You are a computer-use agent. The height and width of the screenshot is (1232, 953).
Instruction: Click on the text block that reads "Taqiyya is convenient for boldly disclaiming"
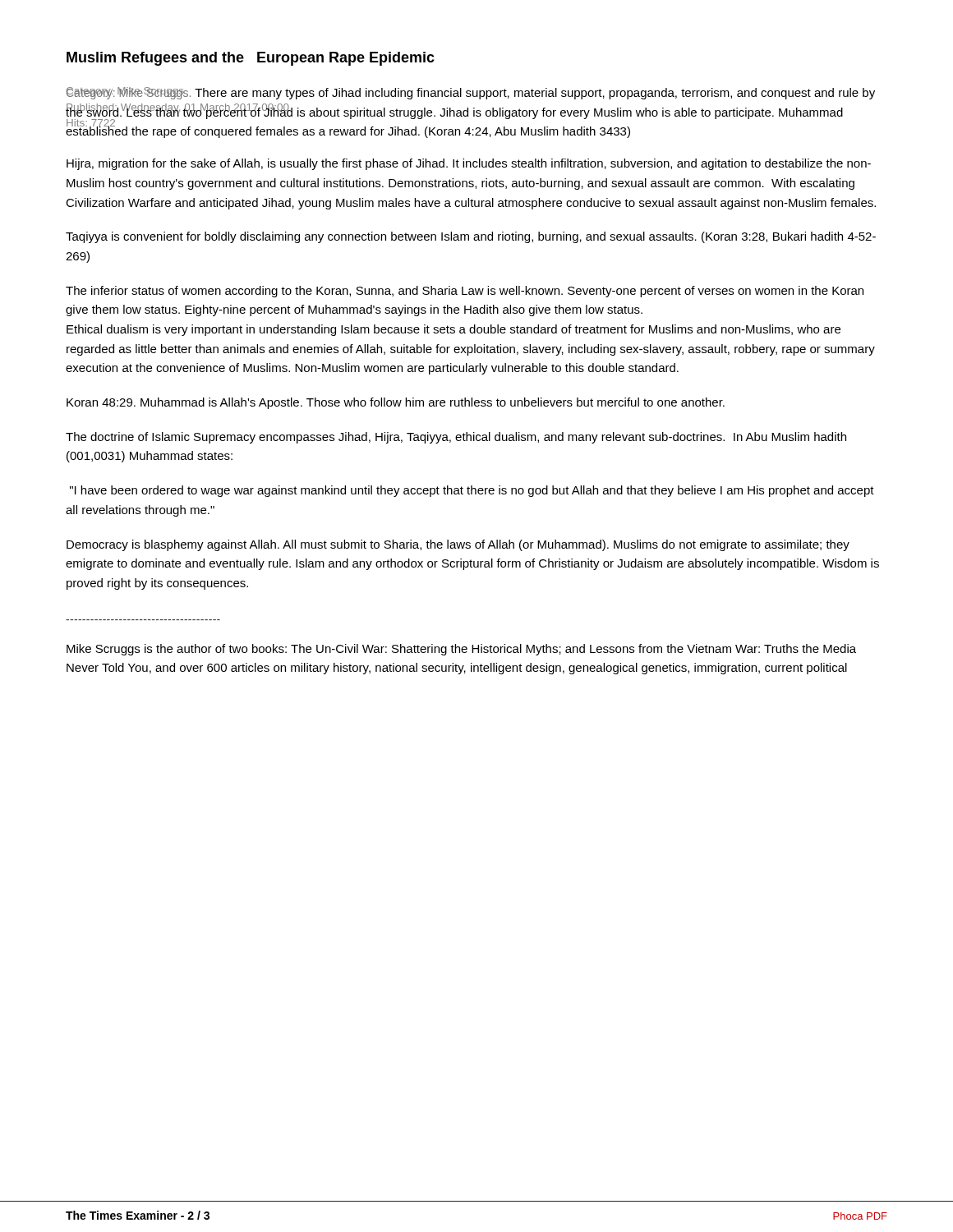(471, 246)
